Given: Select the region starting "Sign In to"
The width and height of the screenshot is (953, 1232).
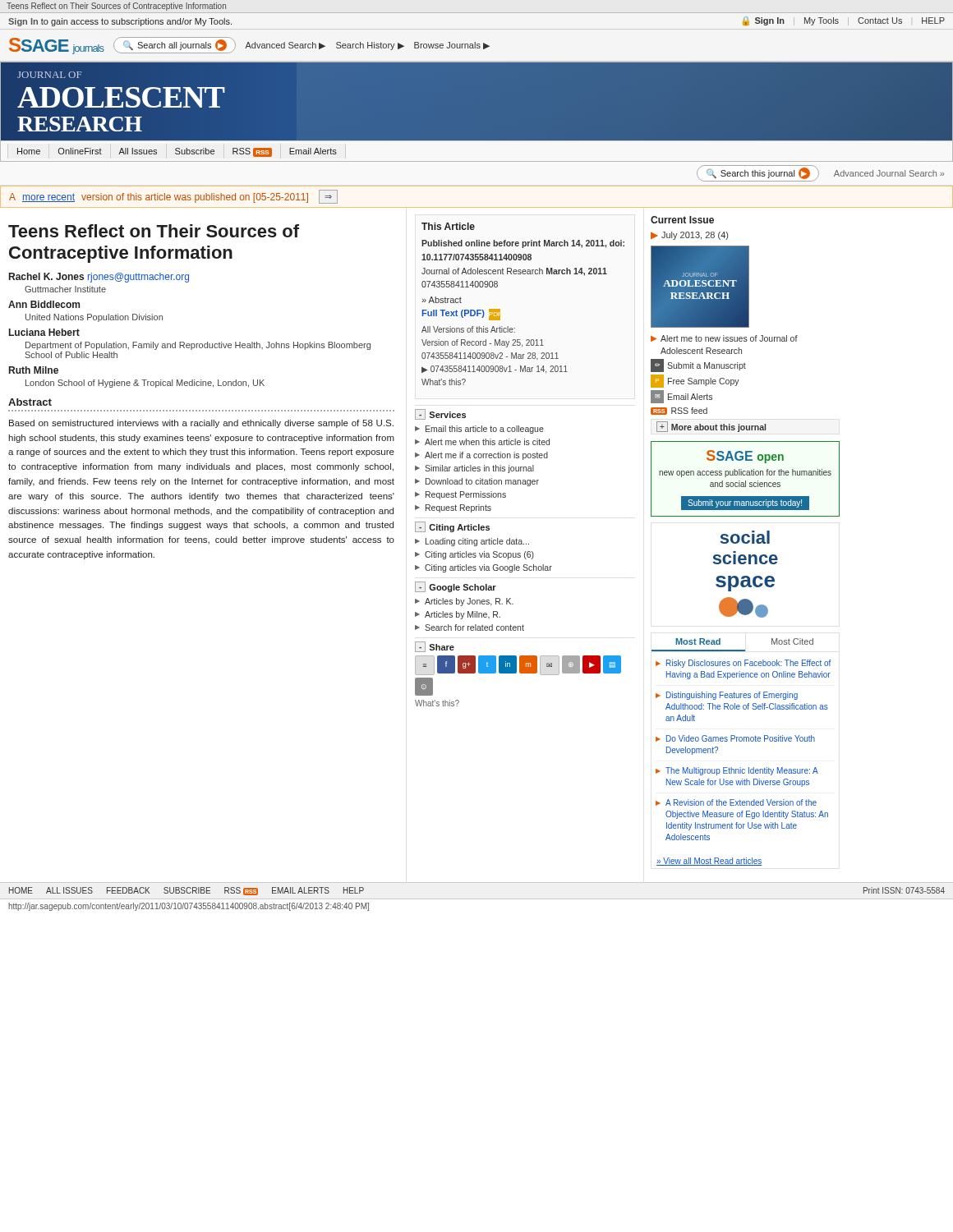Looking at the screenshot, I should [x=120, y=21].
